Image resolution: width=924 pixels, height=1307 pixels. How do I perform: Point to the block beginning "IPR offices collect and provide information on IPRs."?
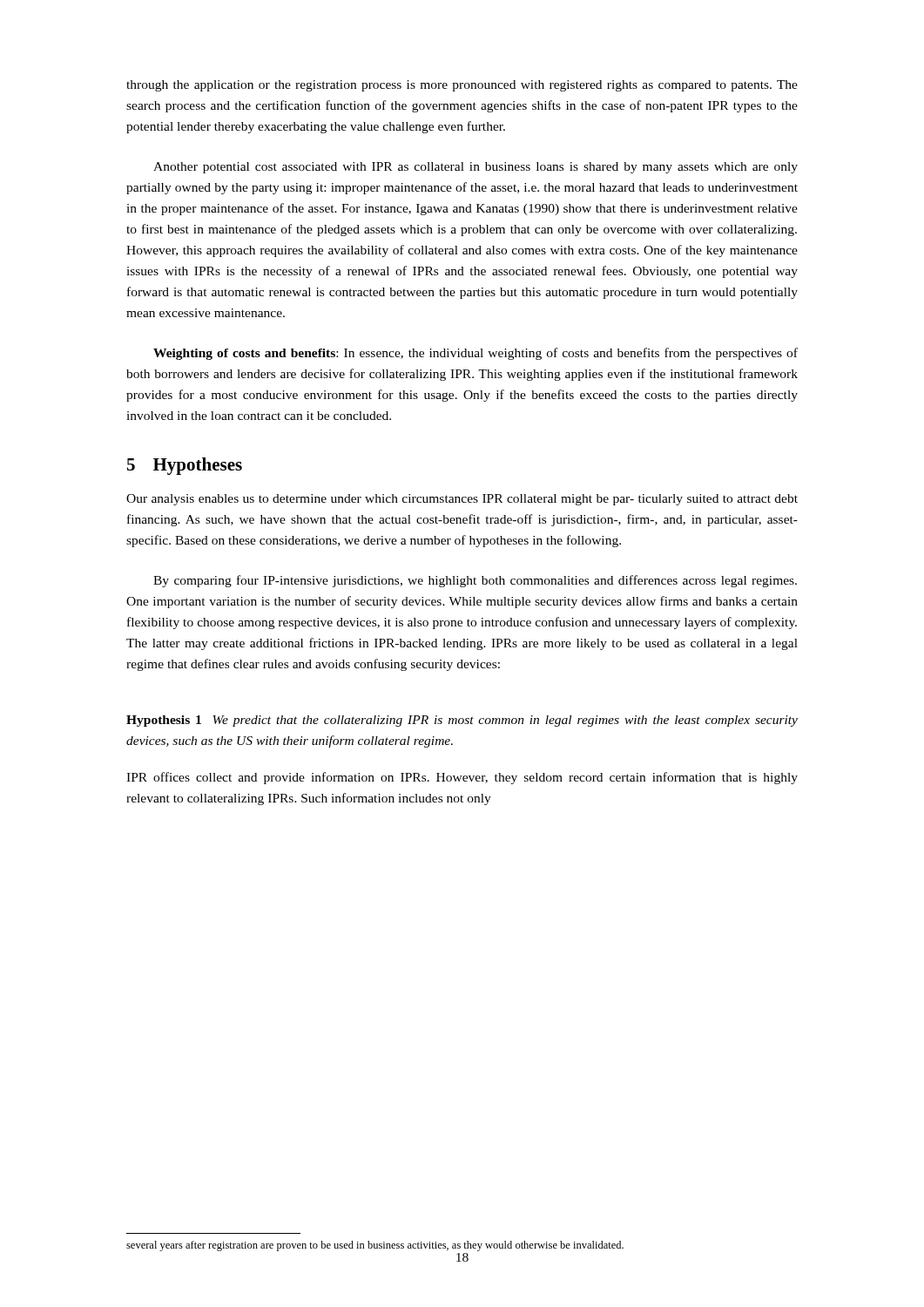(462, 788)
